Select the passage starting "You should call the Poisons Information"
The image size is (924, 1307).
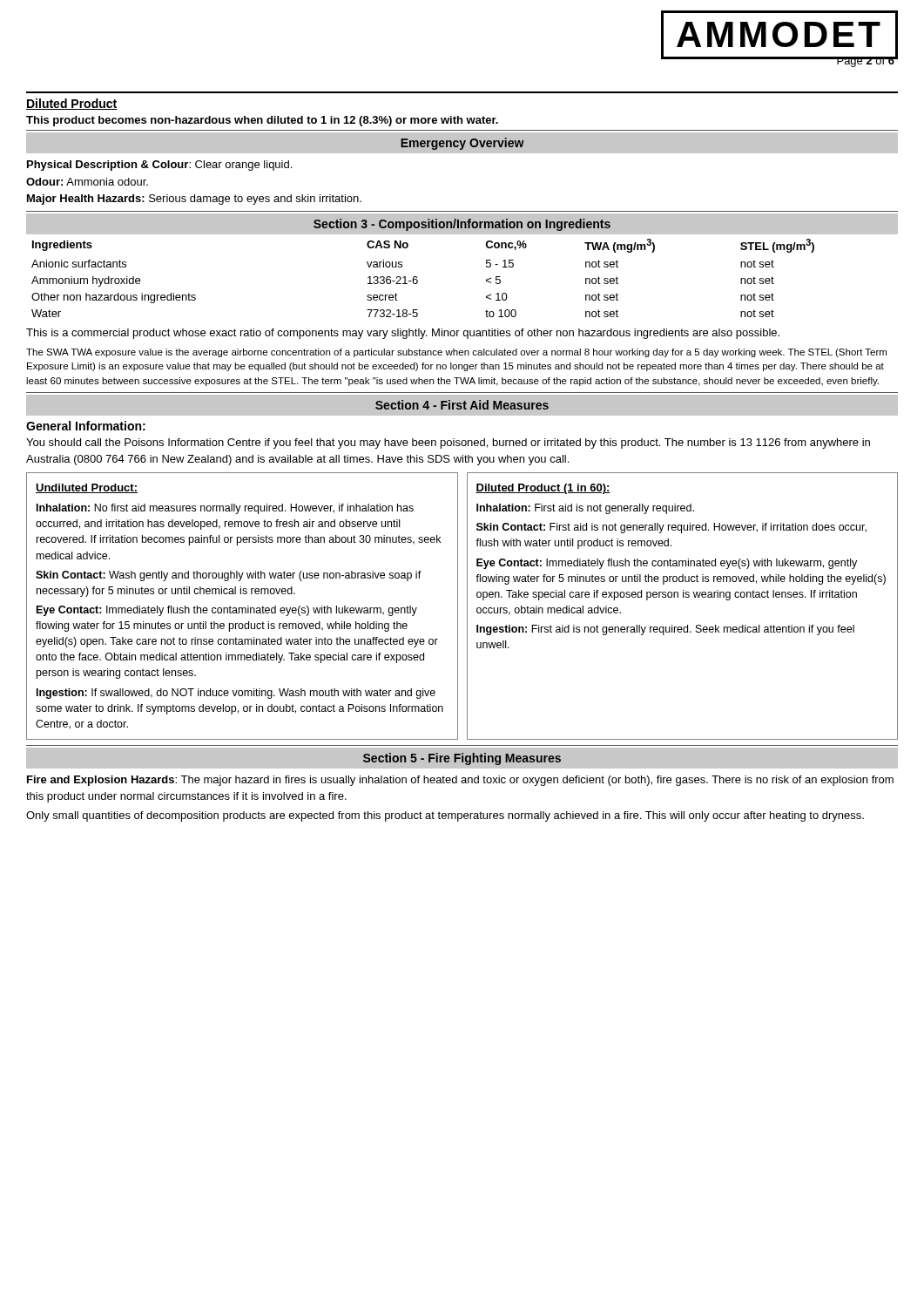pos(448,450)
